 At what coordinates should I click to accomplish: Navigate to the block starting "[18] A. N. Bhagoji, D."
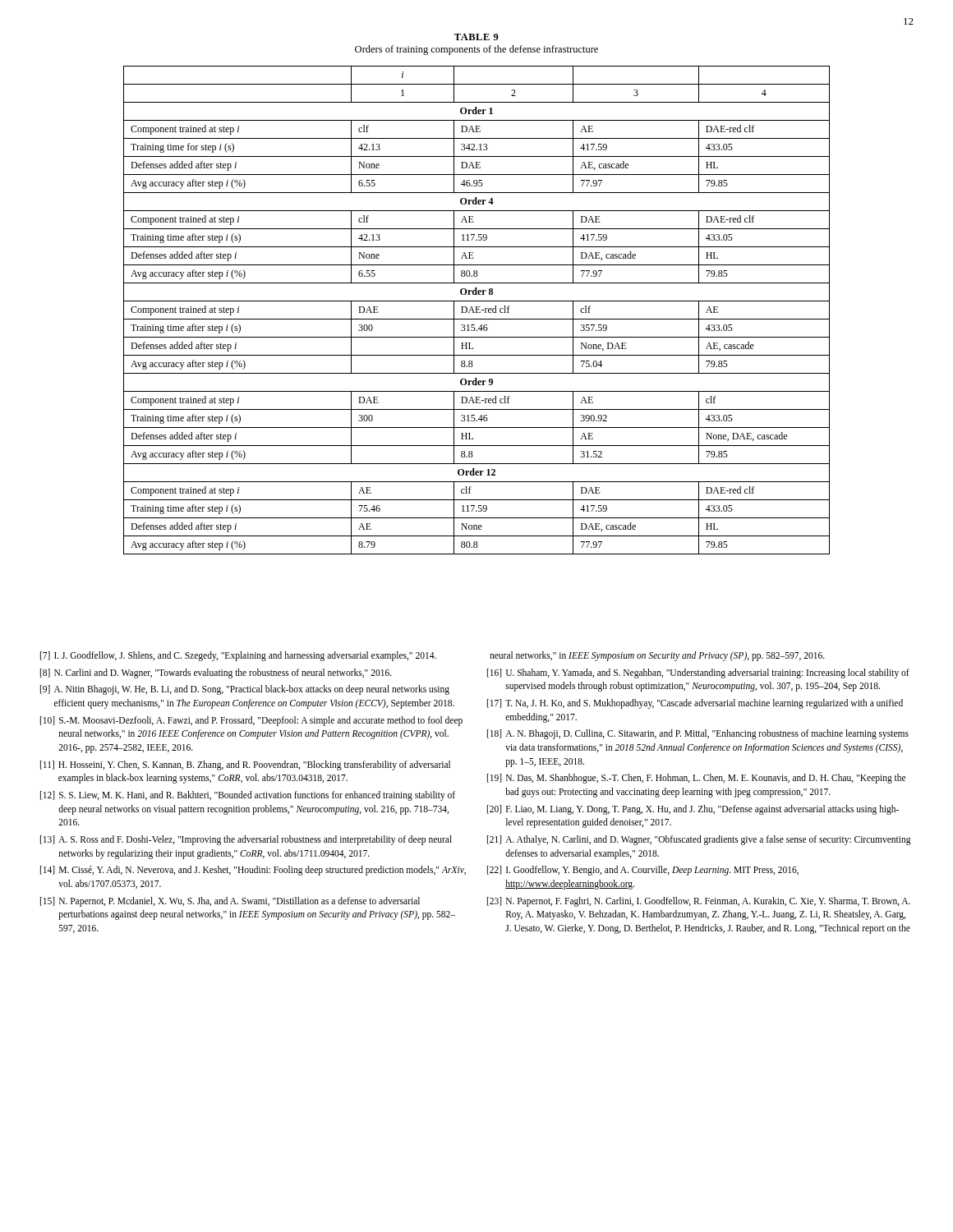coord(700,748)
